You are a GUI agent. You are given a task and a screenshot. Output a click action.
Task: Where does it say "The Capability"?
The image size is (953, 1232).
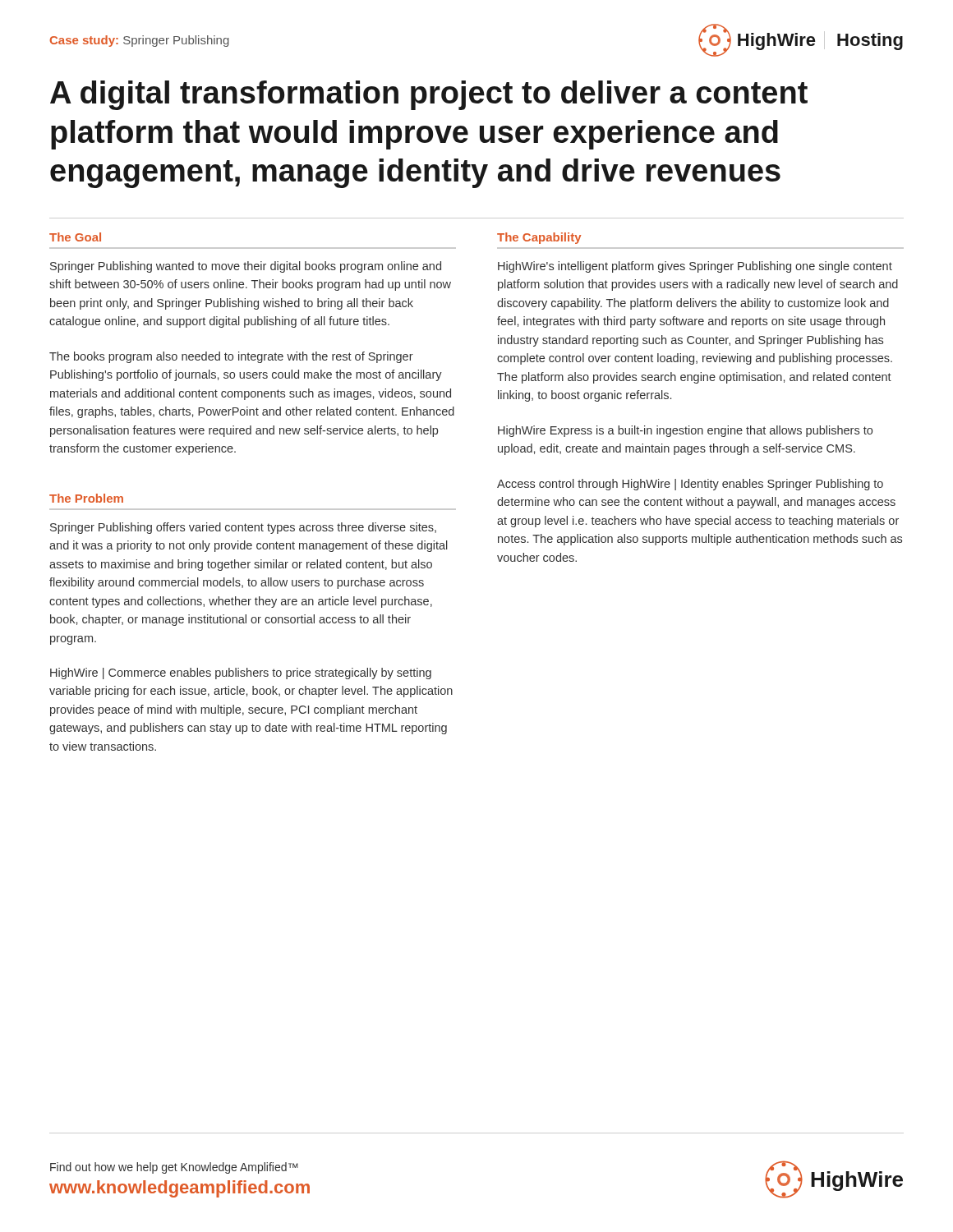[700, 239]
